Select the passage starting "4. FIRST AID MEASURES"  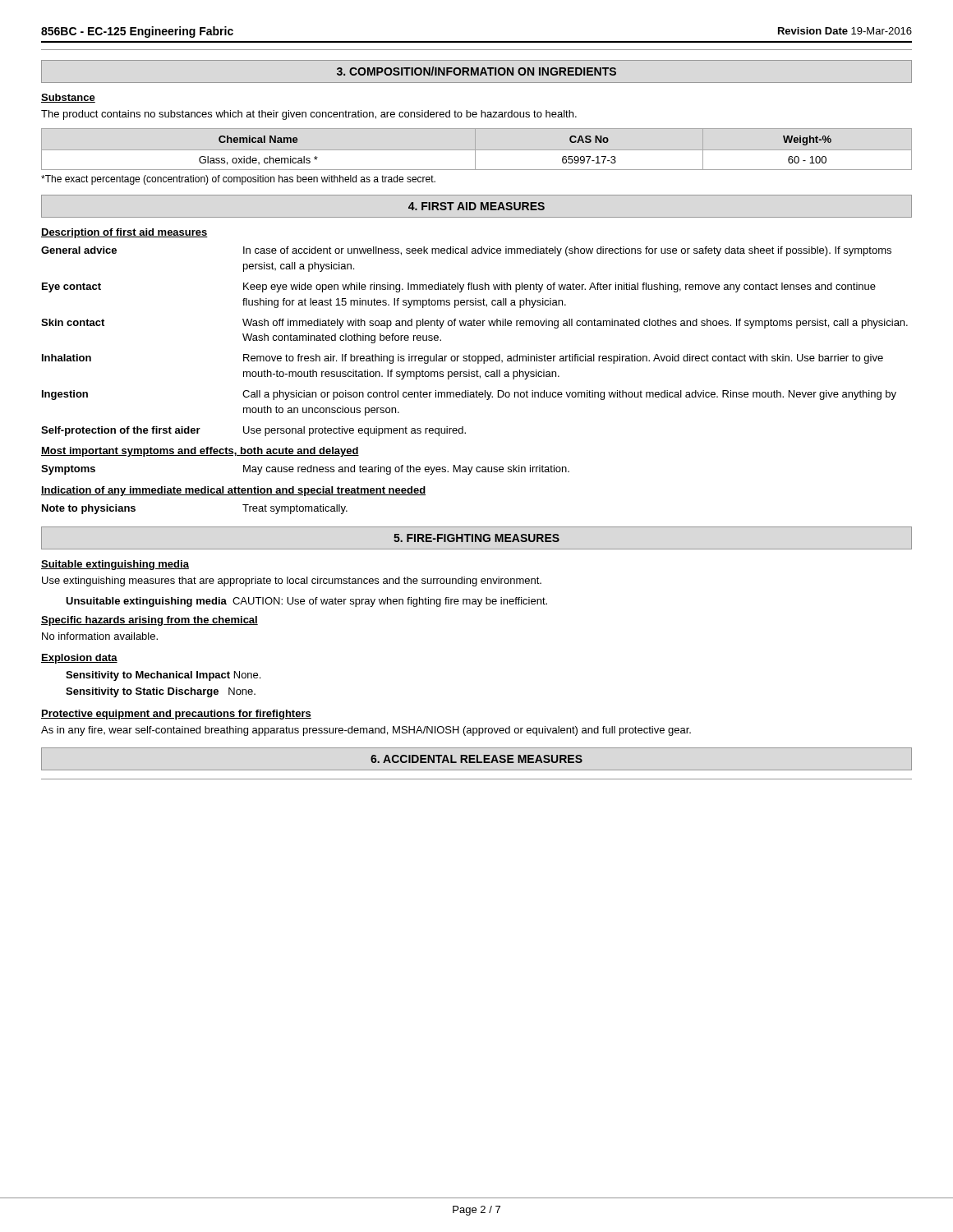[476, 206]
